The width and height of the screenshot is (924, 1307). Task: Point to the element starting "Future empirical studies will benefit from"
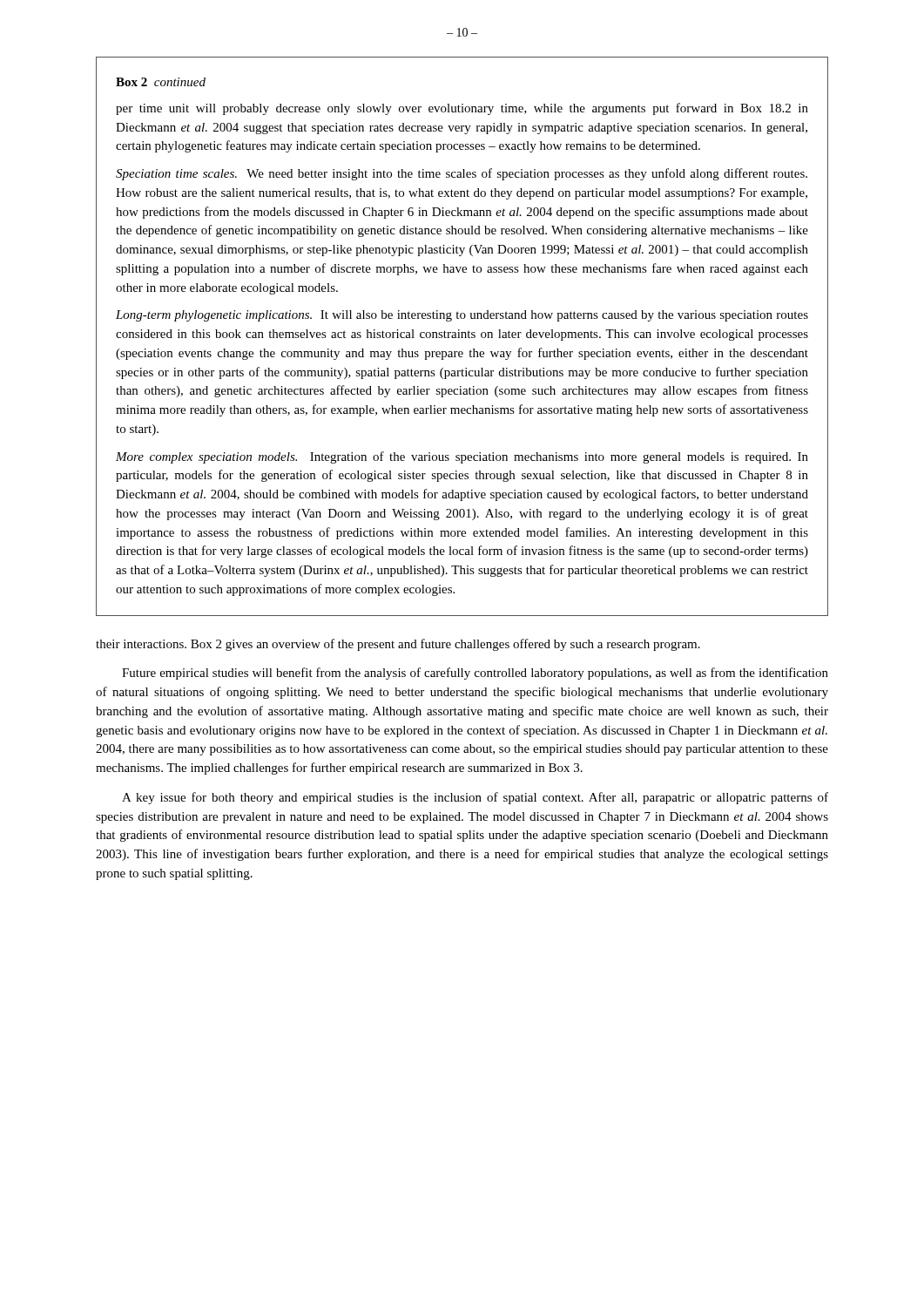(x=462, y=720)
